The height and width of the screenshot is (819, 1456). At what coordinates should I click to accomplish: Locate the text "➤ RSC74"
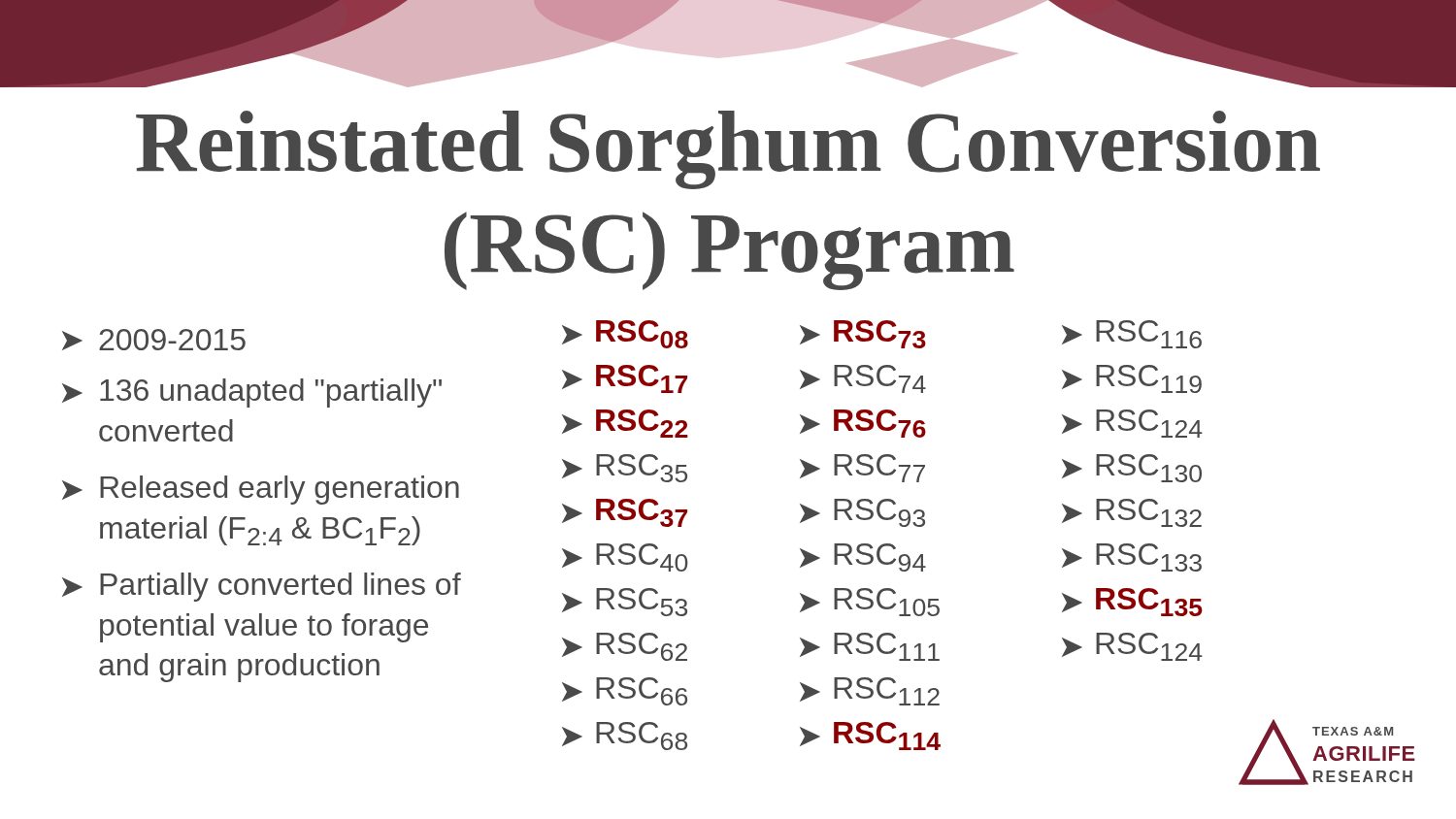click(x=861, y=379)
